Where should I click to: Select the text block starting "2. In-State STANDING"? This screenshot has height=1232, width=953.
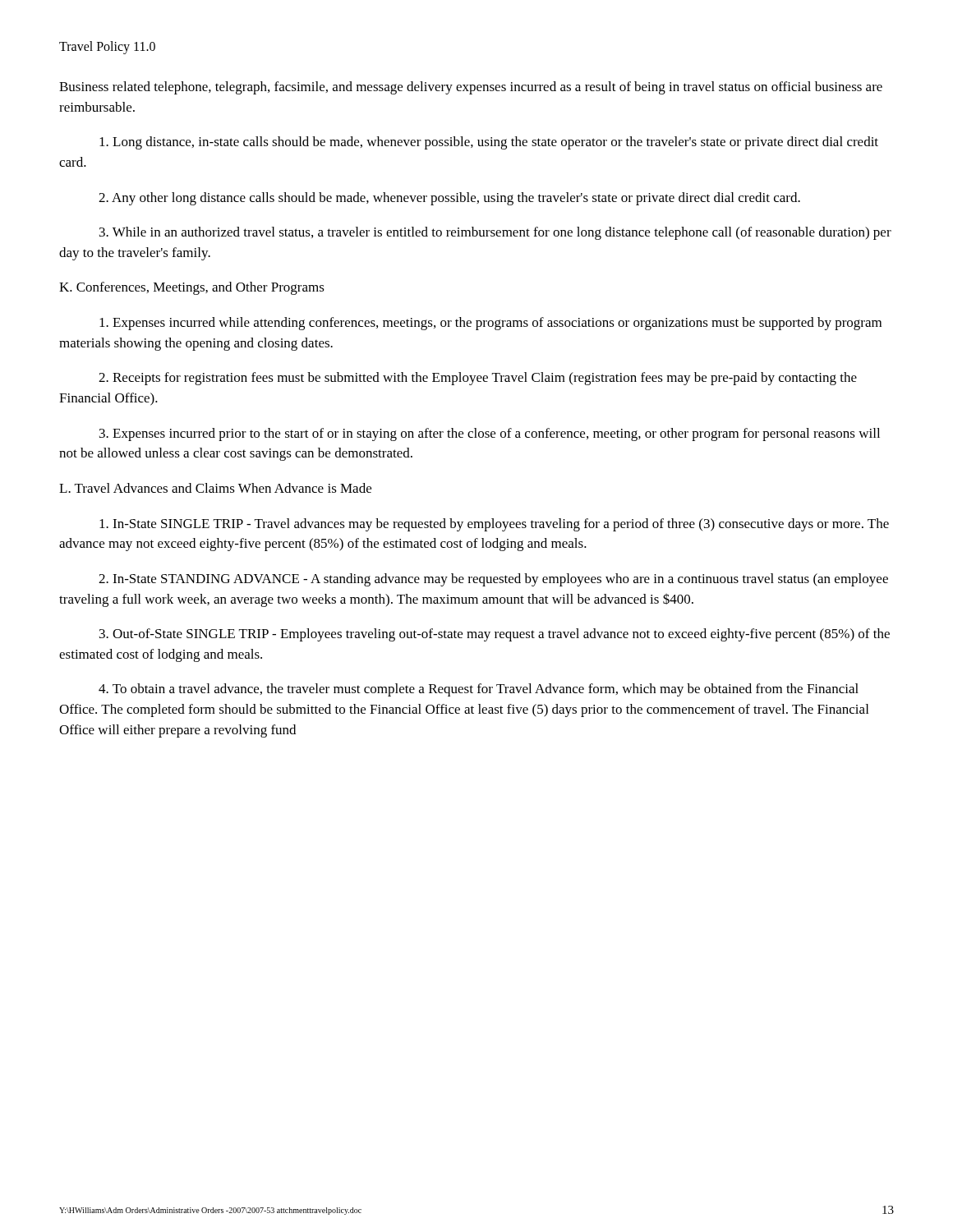coord(474,588)
